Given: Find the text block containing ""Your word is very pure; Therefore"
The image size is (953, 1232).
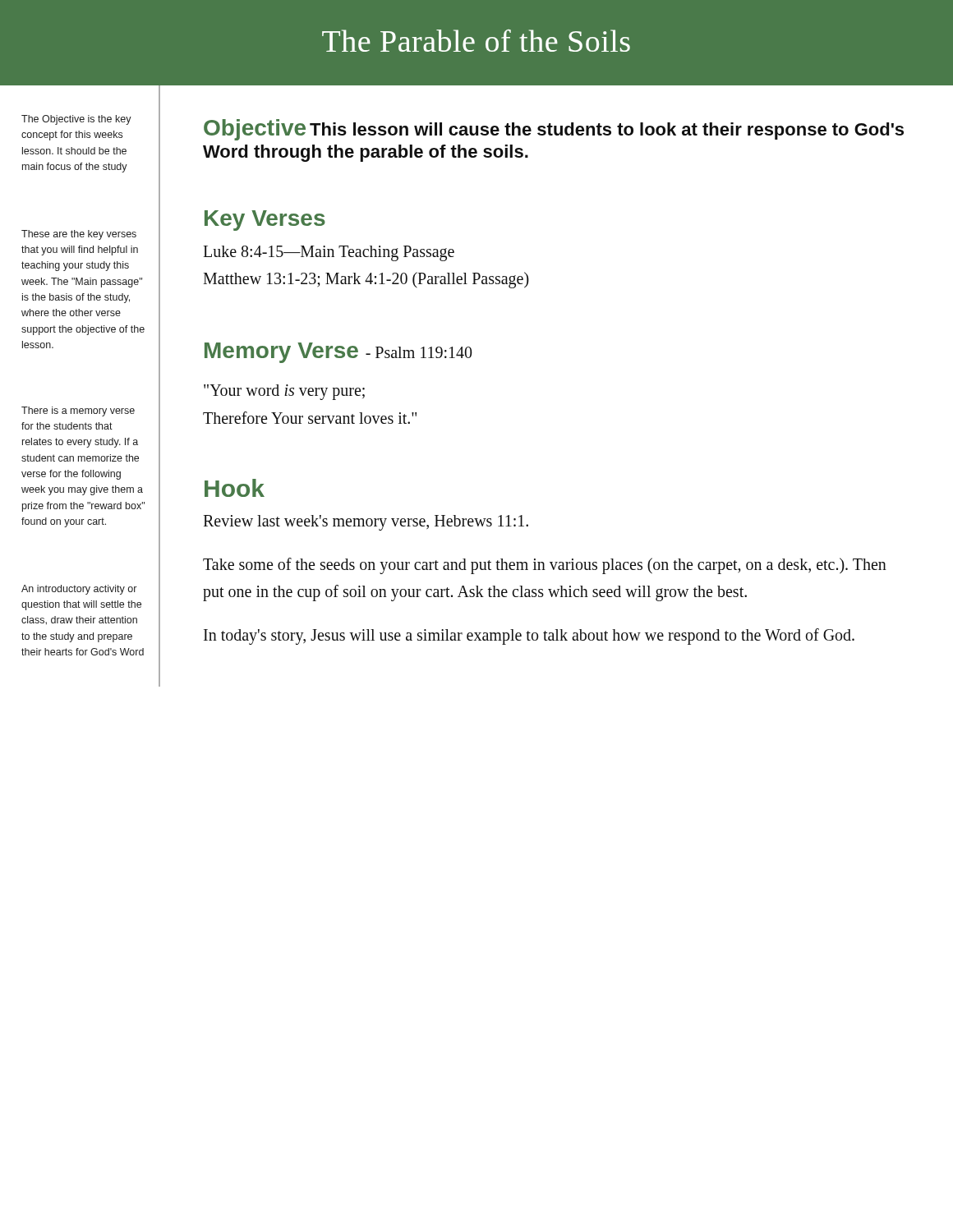Looking at the screenshot, I should [x=310, y=404].
